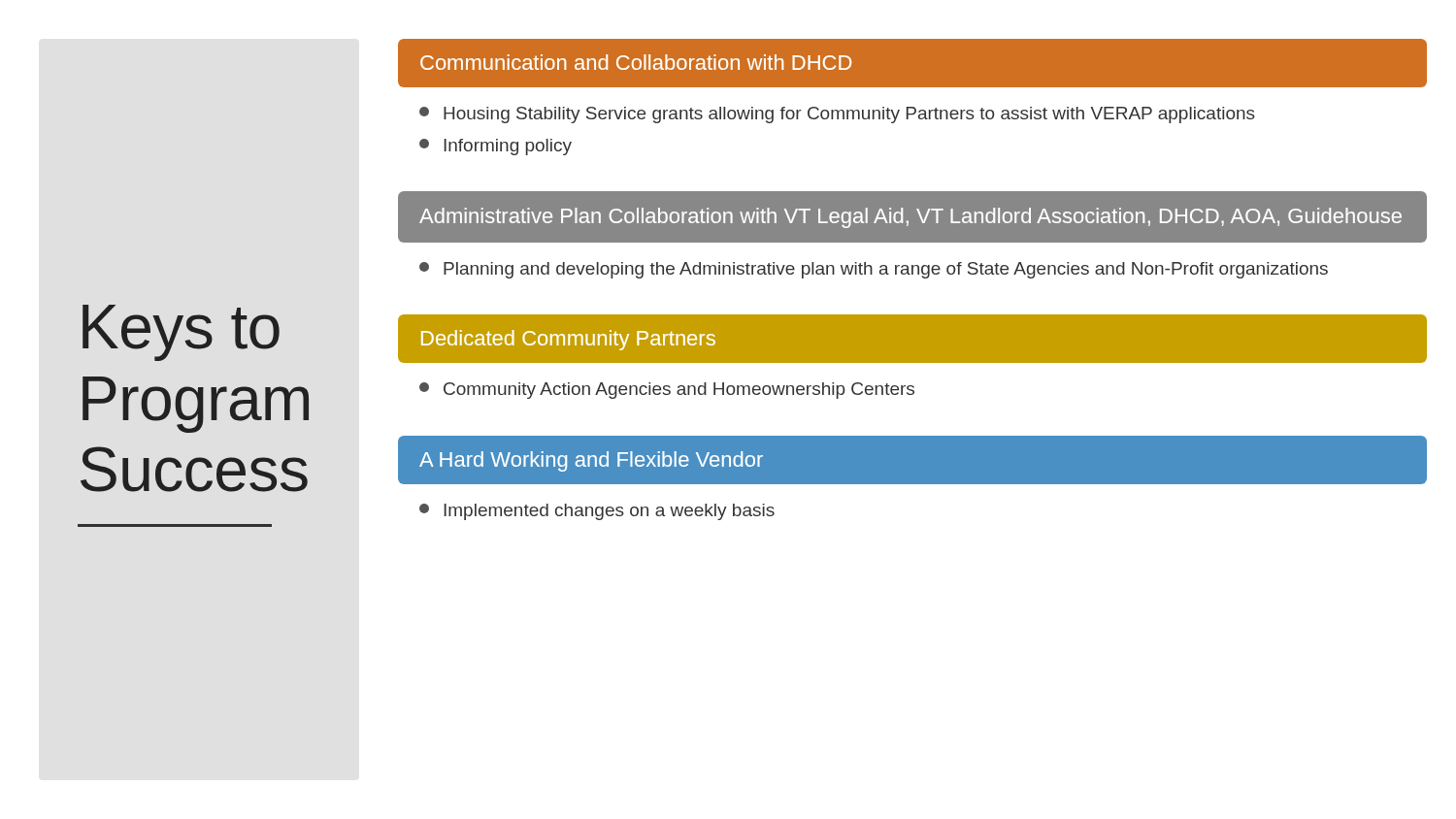
Task: Find the text starting "Dedicated Community Partners"
Action: click(568, 339)
